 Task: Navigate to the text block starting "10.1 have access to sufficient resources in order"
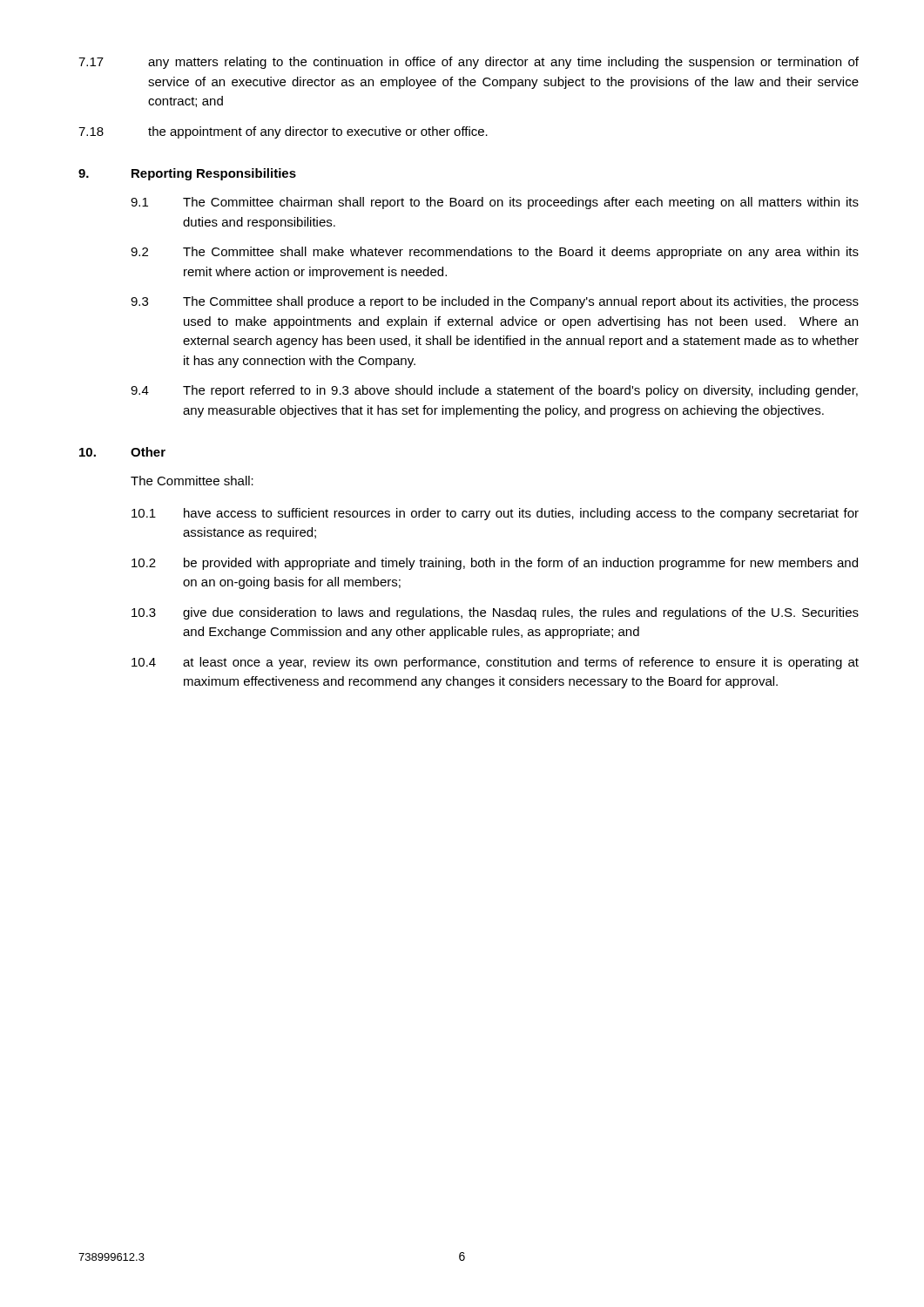click(495, 523)
